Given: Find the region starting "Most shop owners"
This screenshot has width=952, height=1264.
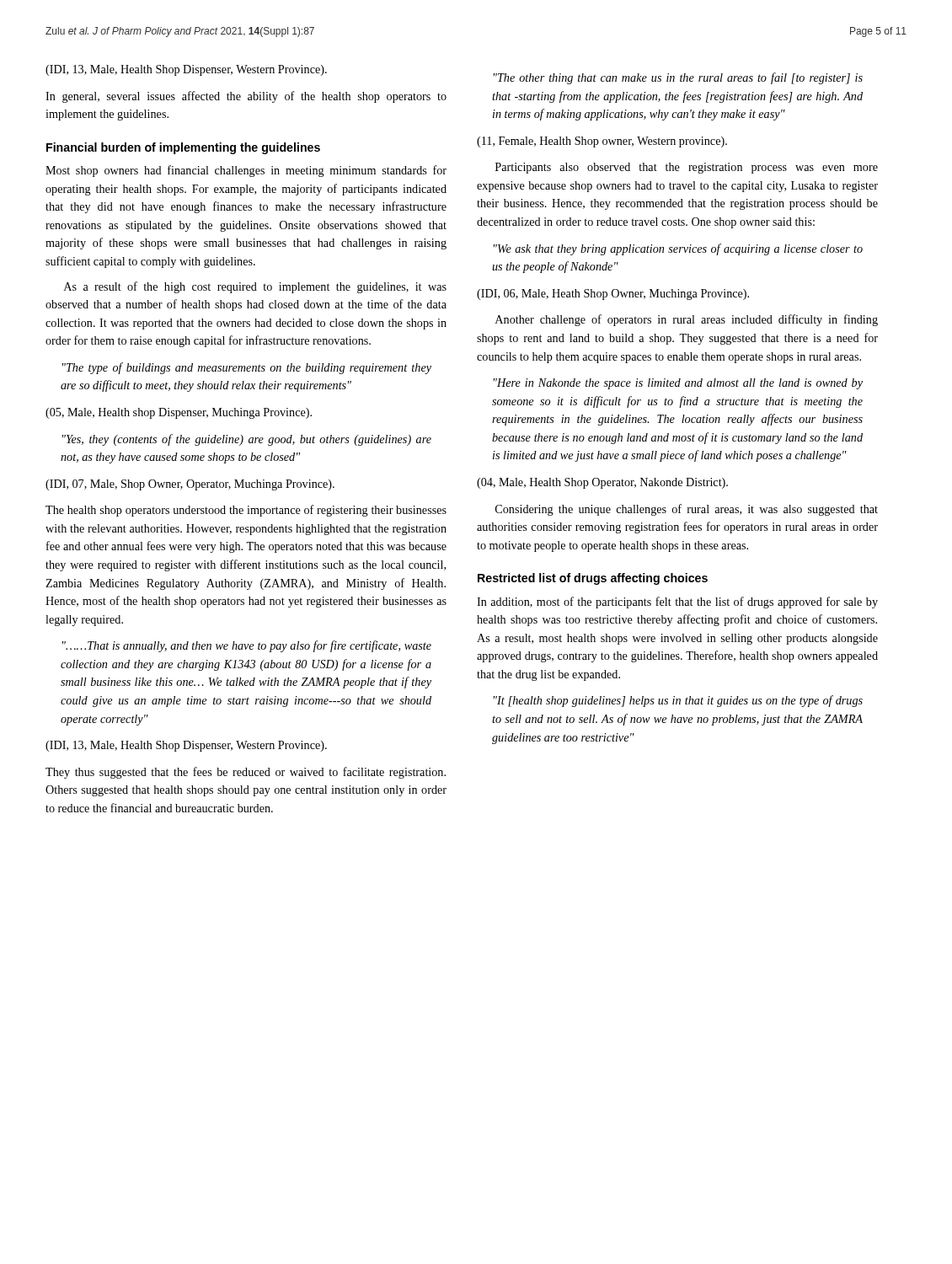Looking at the screenshot, I should coord(246,256).
